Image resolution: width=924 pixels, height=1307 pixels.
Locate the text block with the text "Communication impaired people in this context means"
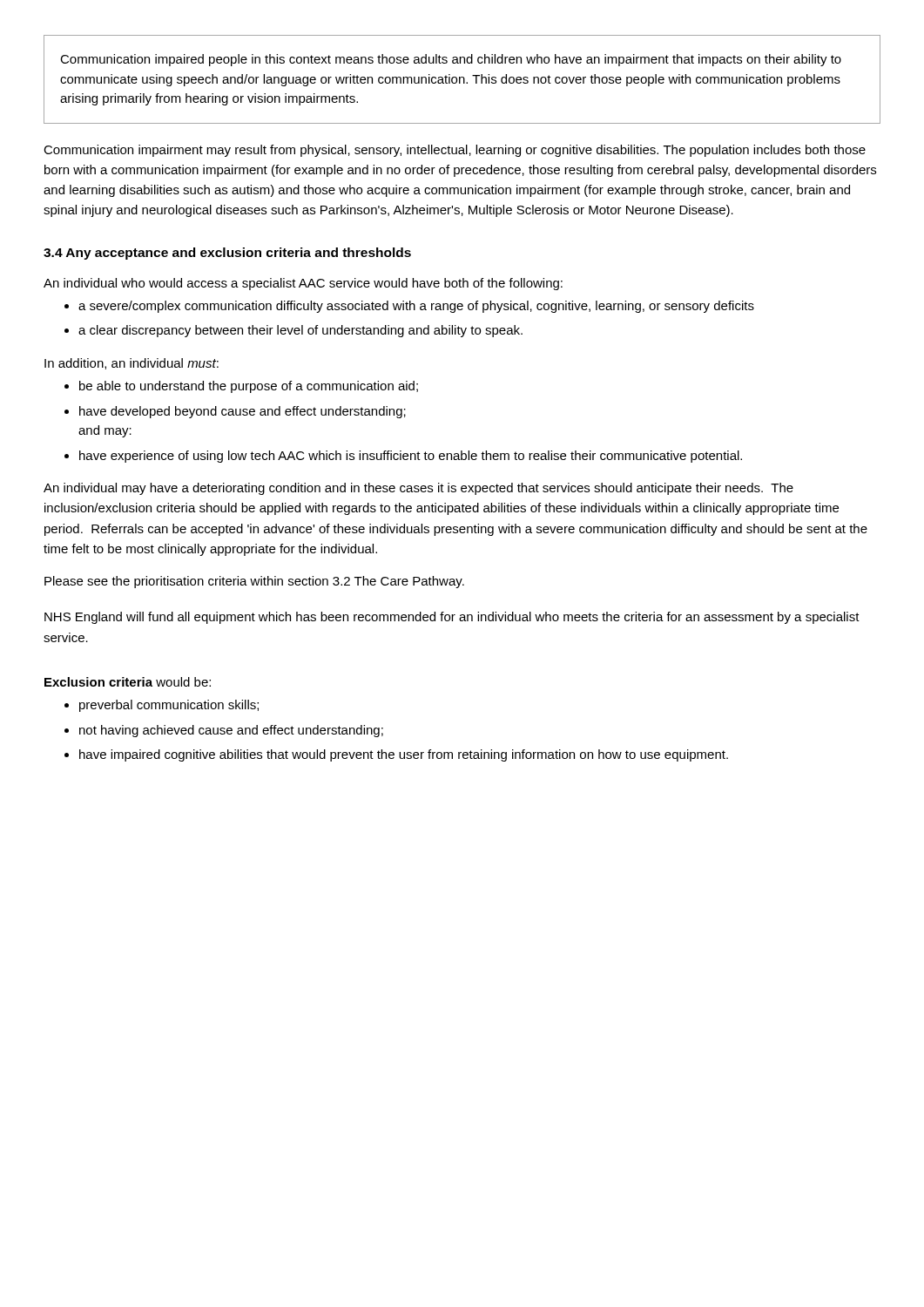[451, 78]
